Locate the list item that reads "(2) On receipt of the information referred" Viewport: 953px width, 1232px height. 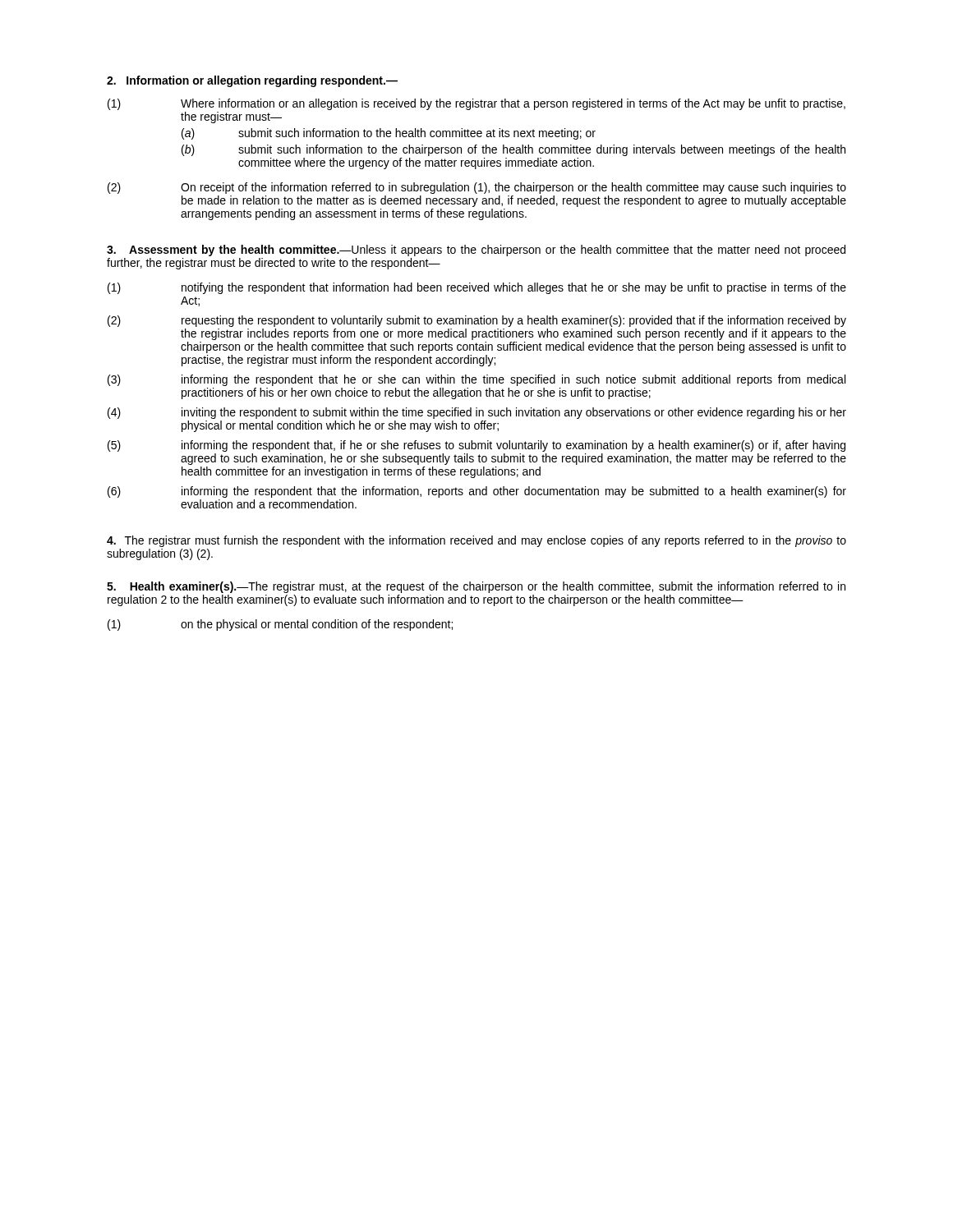pos(476,200)
